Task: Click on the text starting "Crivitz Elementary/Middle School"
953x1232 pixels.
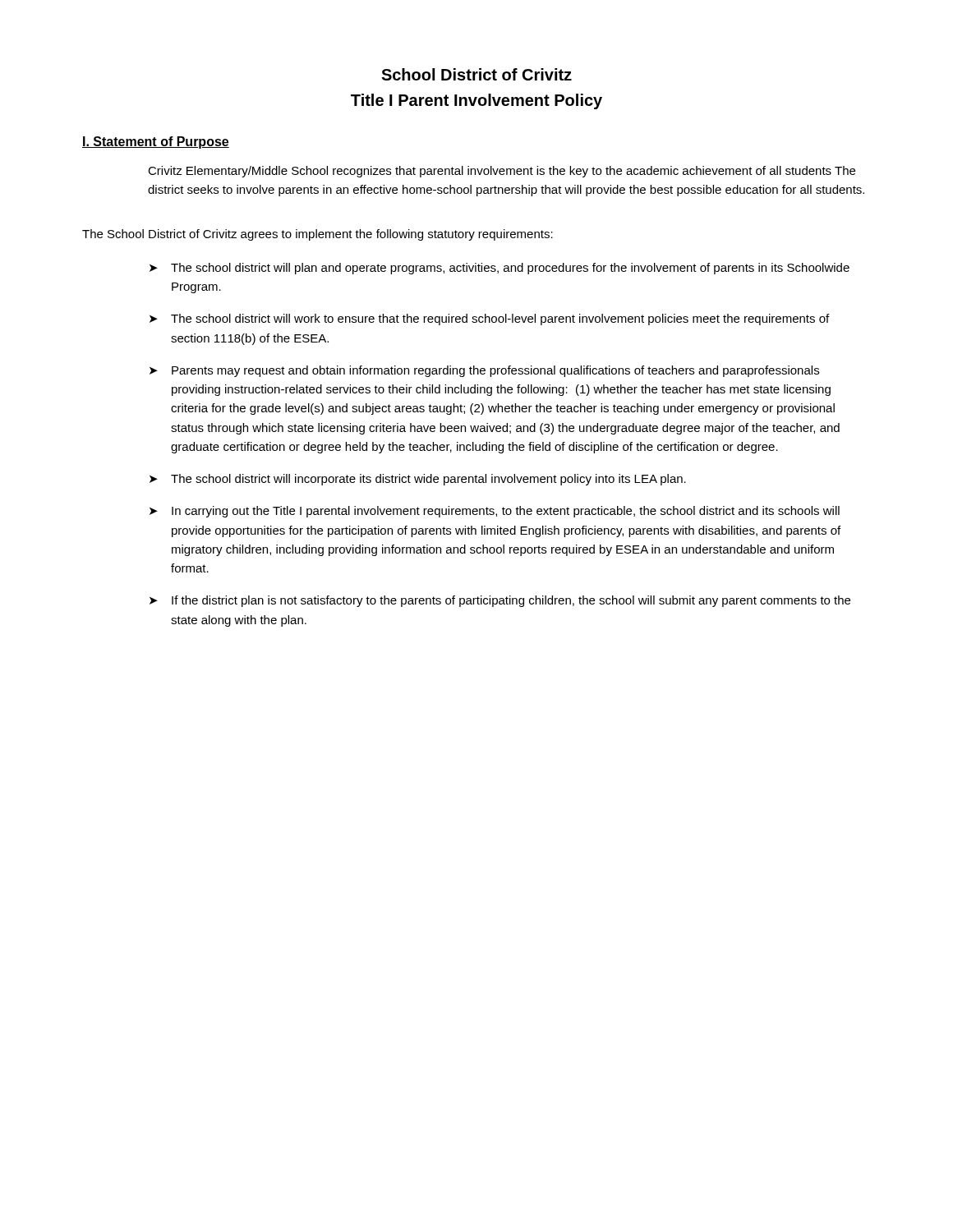Action: pos(507,180)
